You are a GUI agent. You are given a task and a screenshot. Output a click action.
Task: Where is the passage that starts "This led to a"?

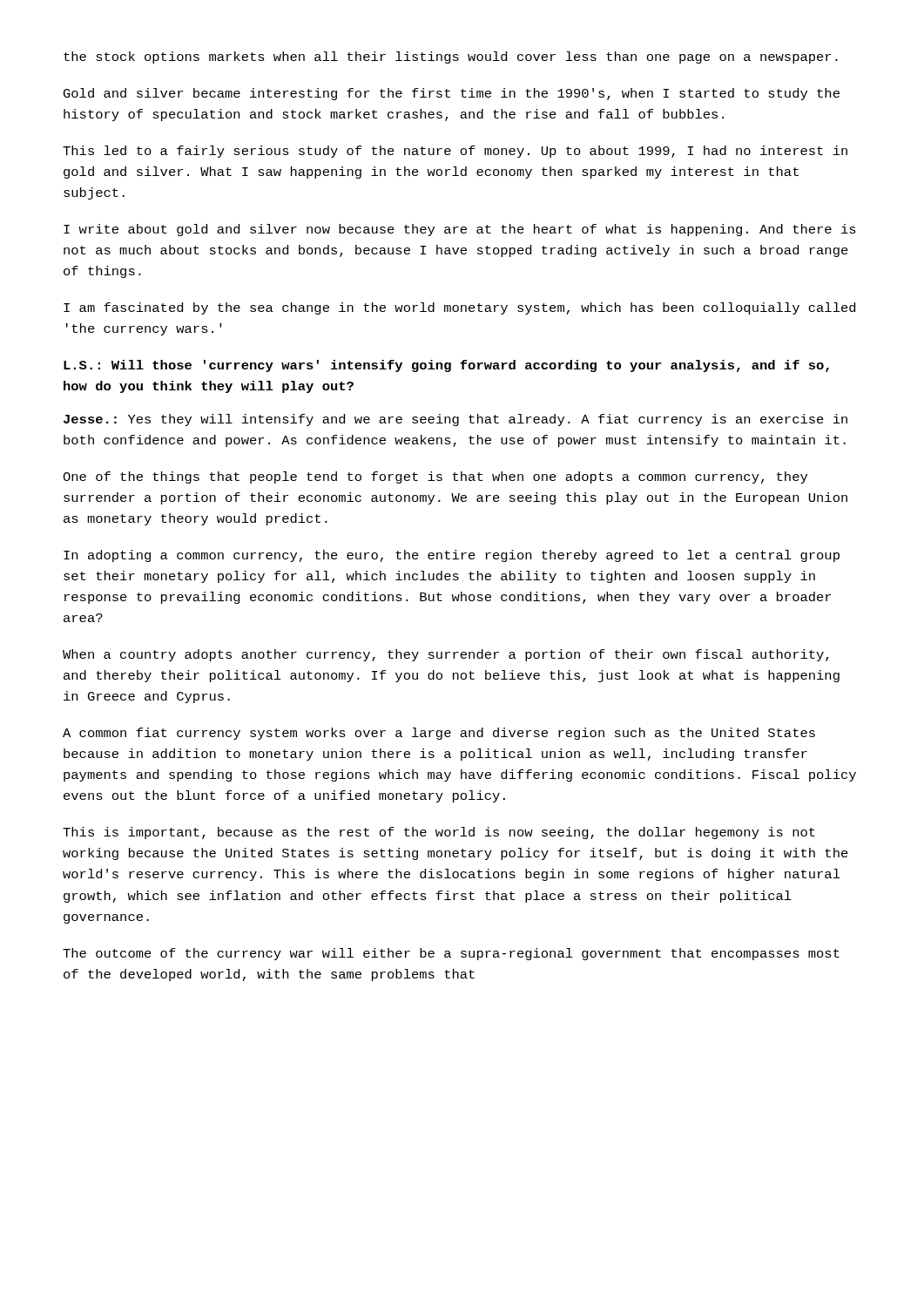[456, 173]
